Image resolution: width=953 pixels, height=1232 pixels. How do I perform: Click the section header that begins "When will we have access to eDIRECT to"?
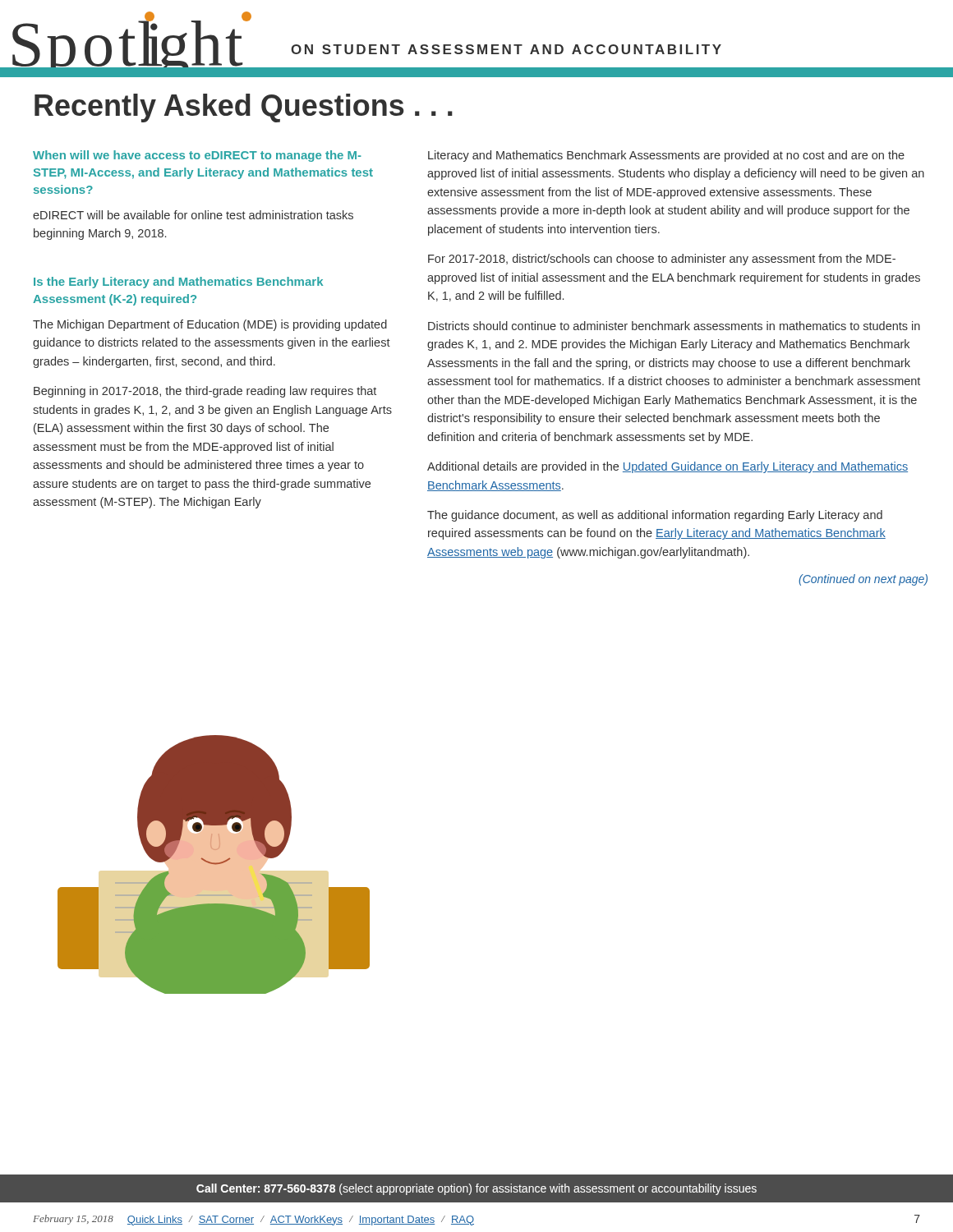coord(203,172)
